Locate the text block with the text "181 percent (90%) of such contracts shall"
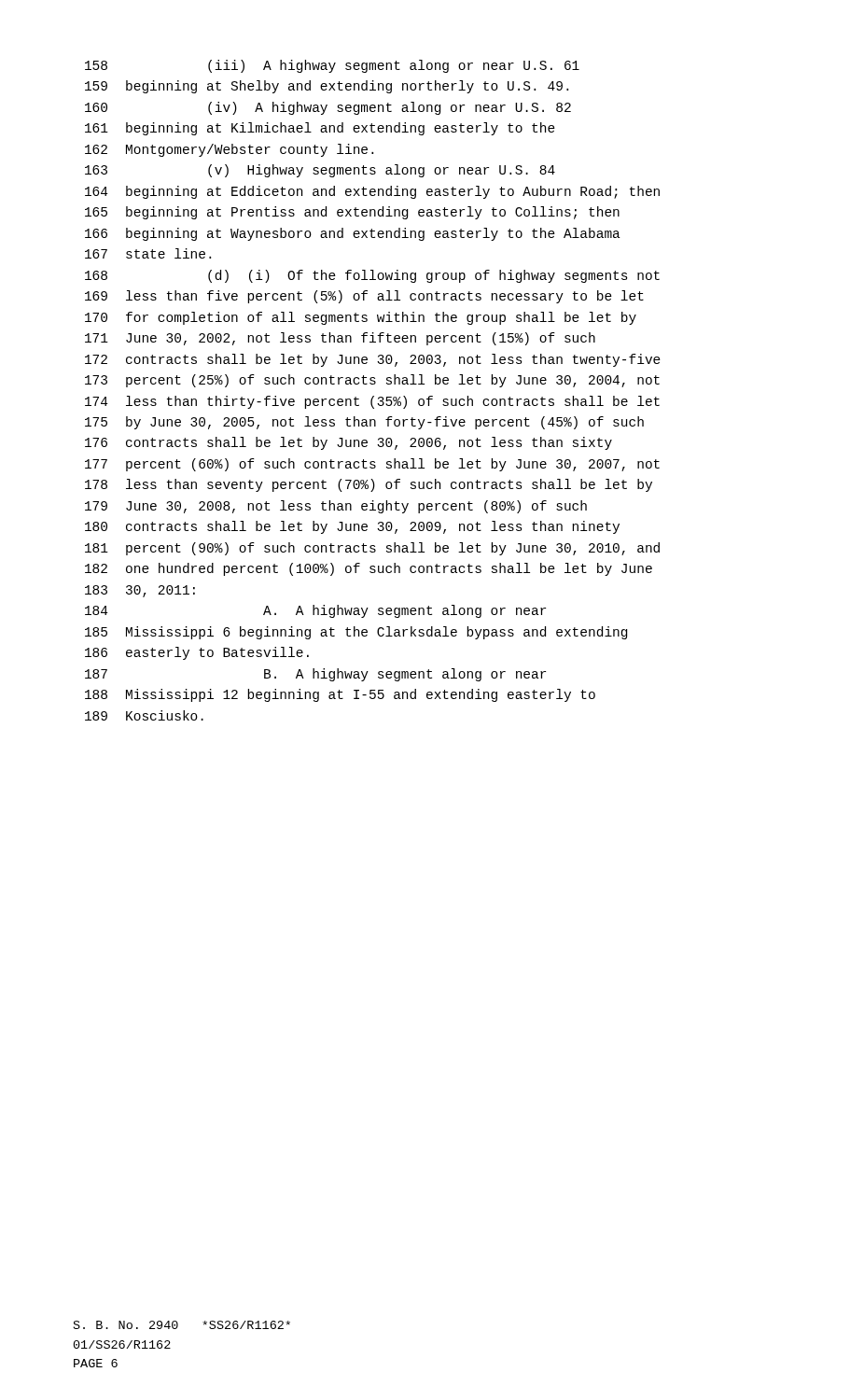The width and height of the screenshot is (850, 1400). (425, 549)
